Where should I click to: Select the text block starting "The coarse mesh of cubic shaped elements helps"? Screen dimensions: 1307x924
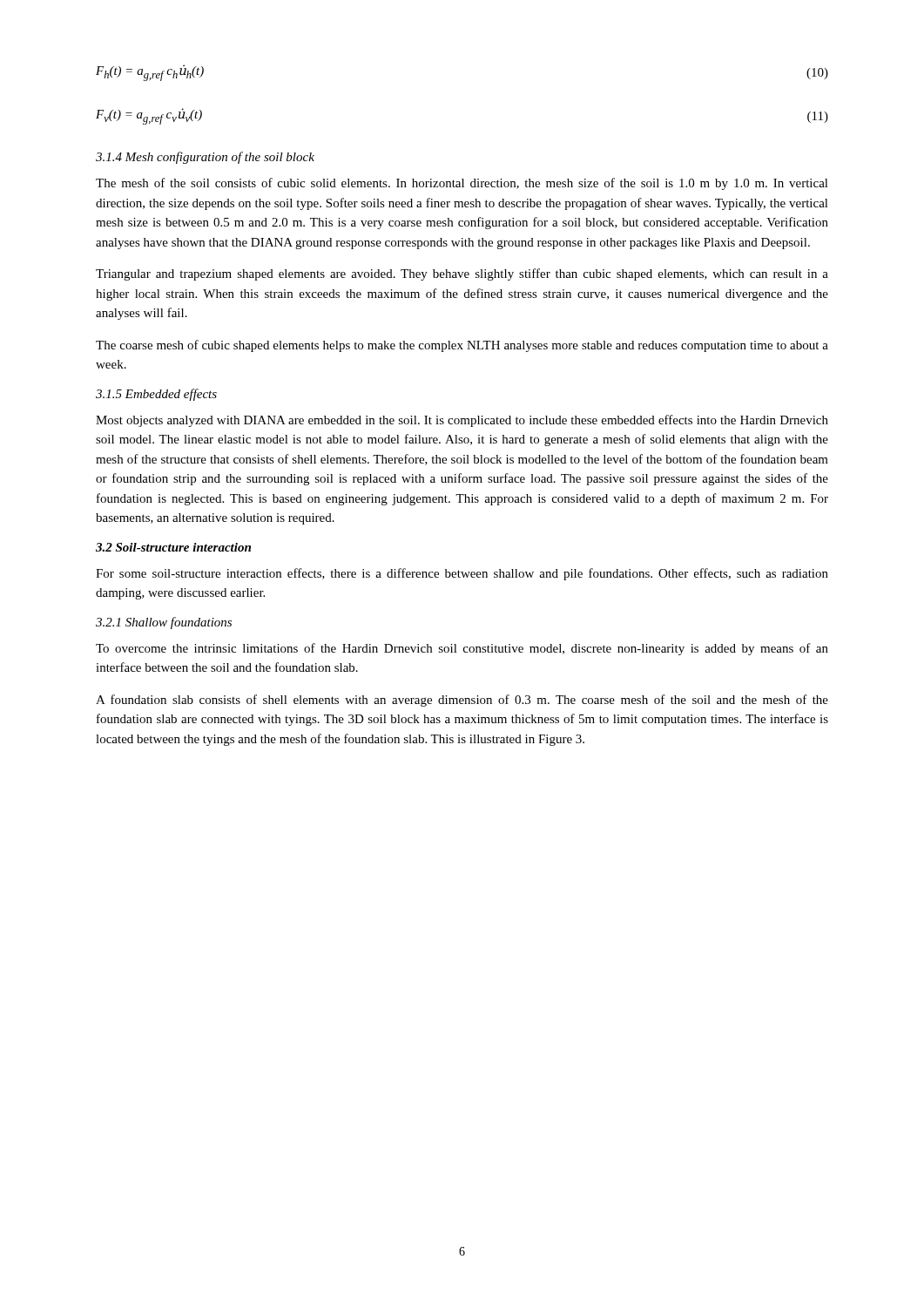click(x=462, y=355)
